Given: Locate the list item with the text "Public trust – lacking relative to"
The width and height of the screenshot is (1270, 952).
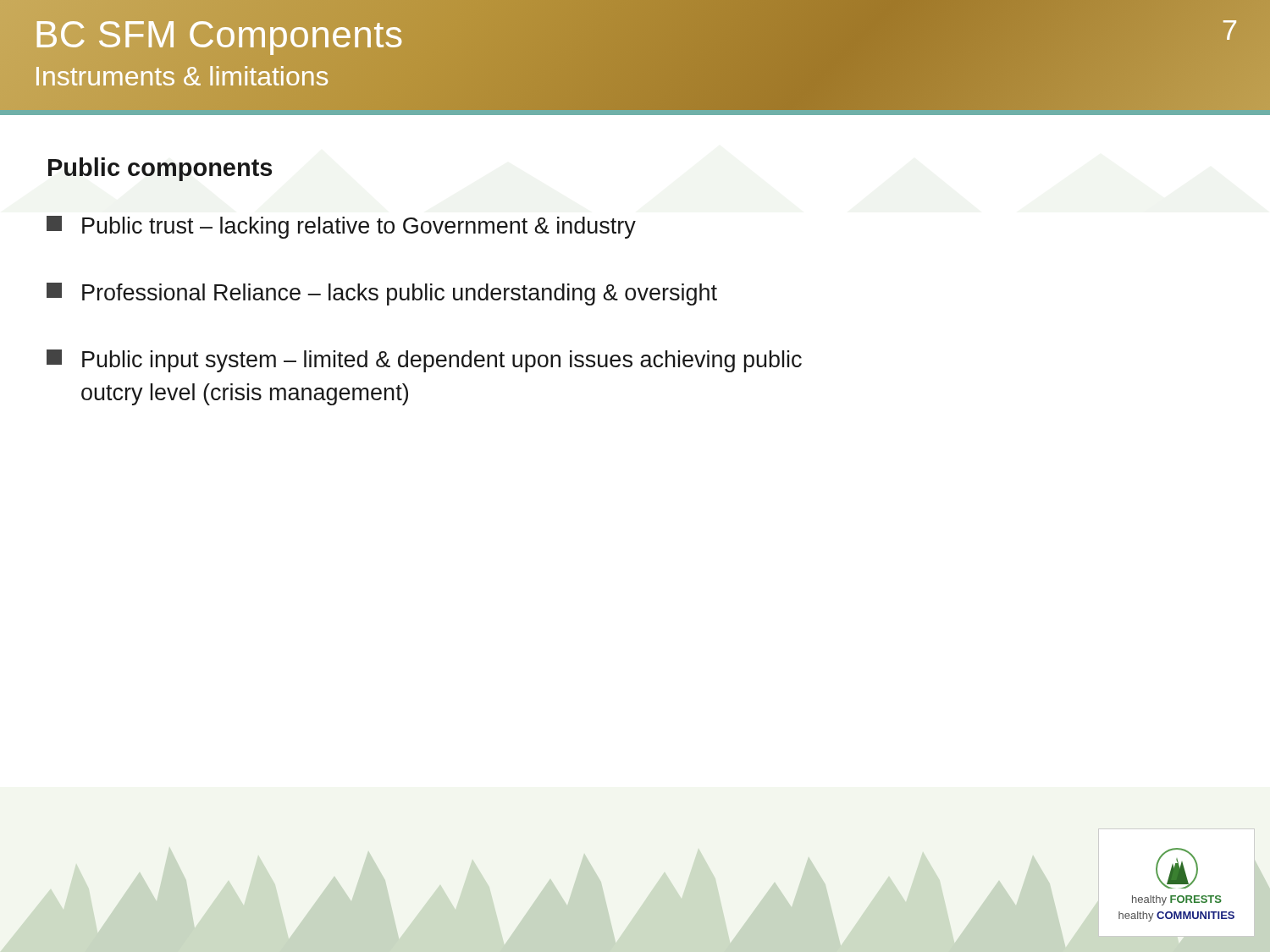Looking at the screenshot, I should 341,226.
